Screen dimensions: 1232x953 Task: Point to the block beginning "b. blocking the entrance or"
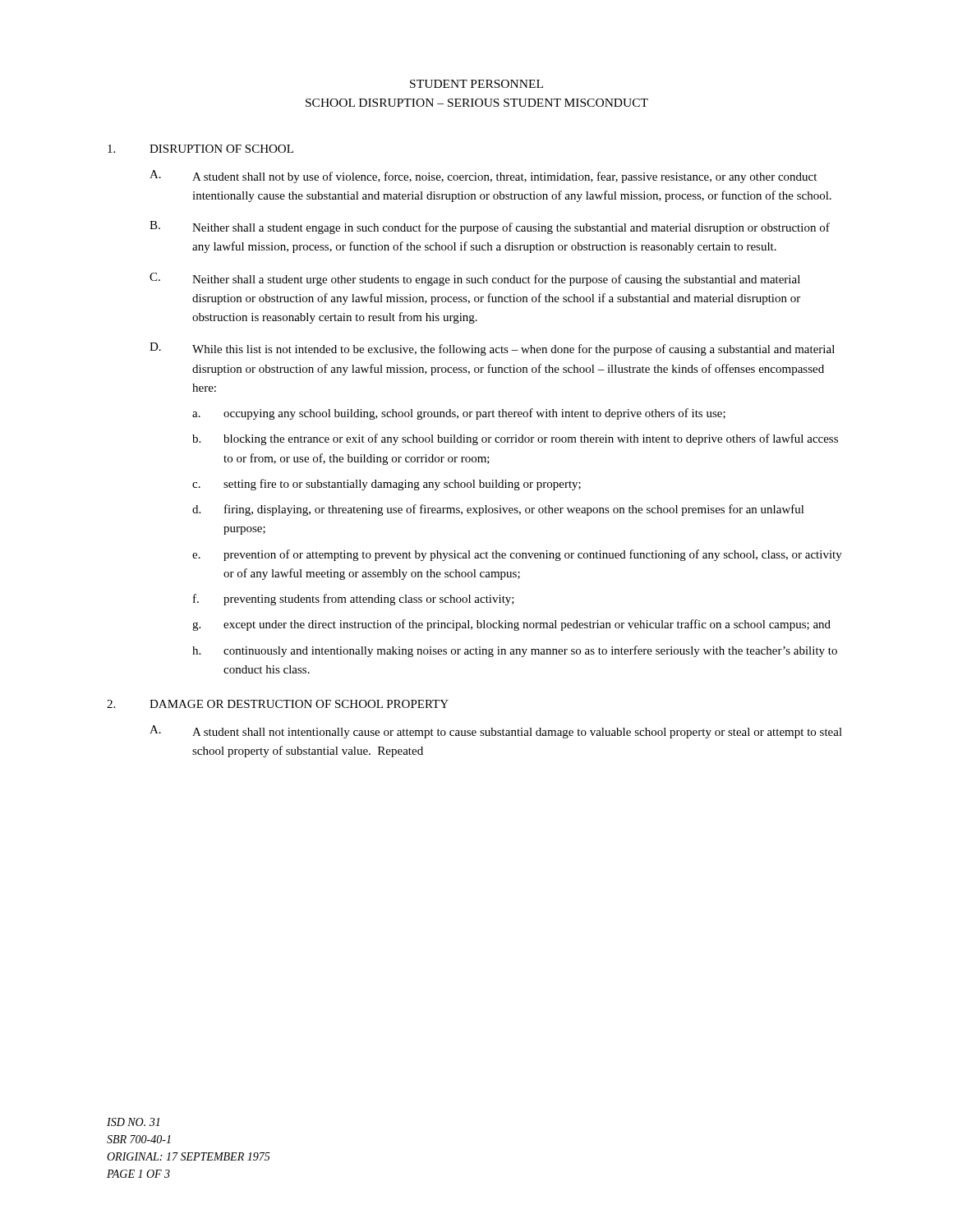click(x=519, y=449)
